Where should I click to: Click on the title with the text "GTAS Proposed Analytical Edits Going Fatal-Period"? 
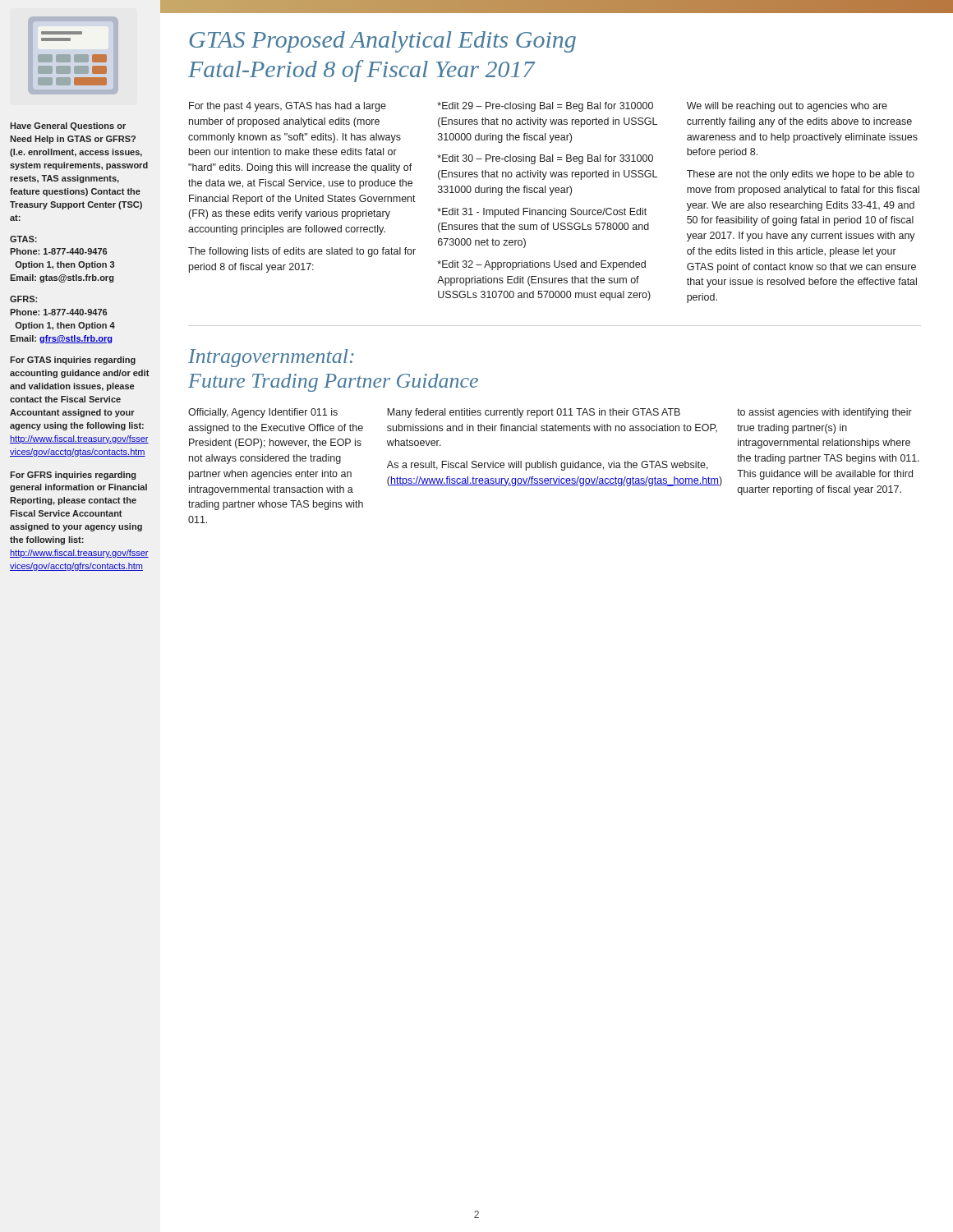click(x=382, y=54)
